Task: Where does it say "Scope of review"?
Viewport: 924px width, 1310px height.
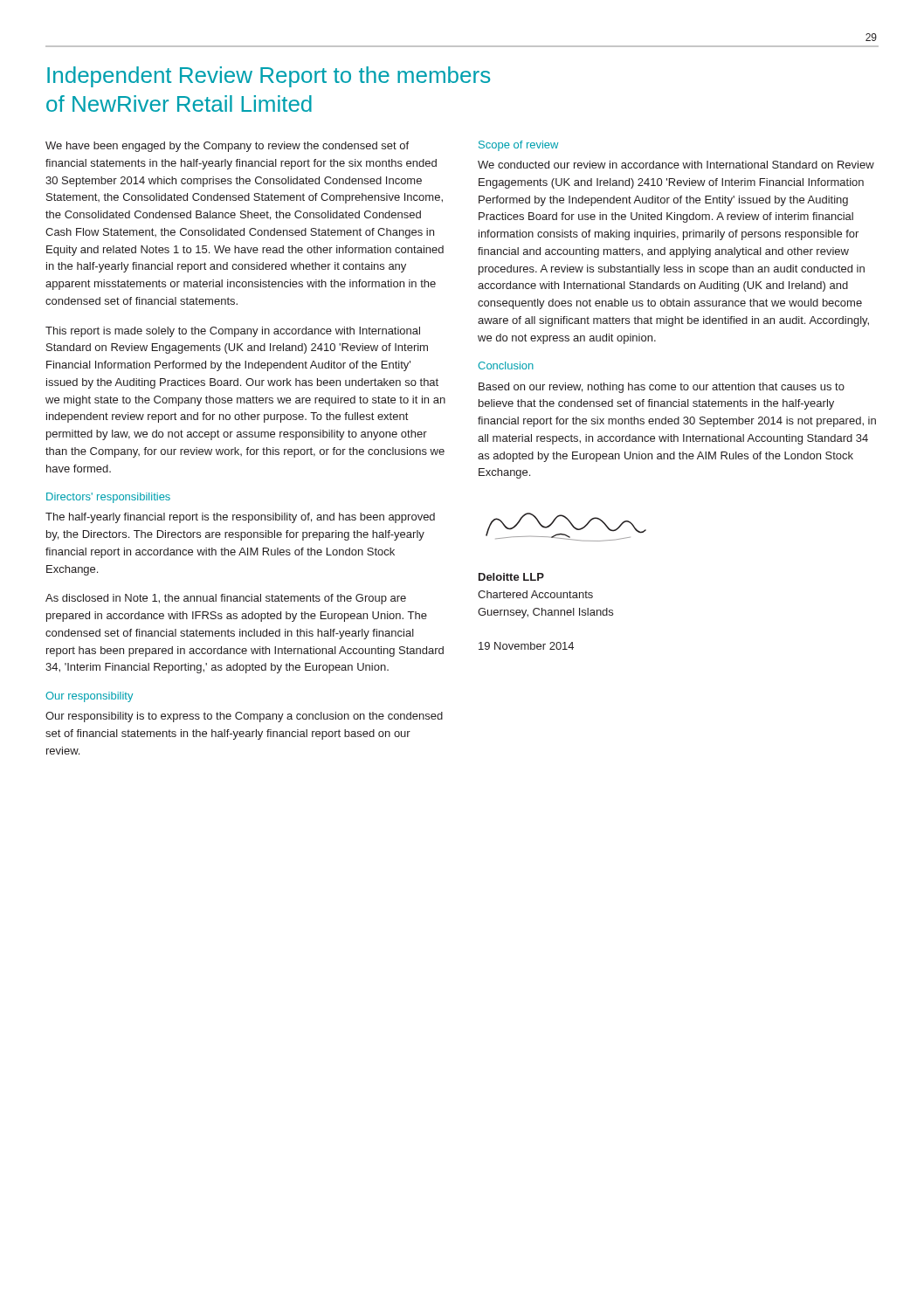Action: click(x=518, y=144)
